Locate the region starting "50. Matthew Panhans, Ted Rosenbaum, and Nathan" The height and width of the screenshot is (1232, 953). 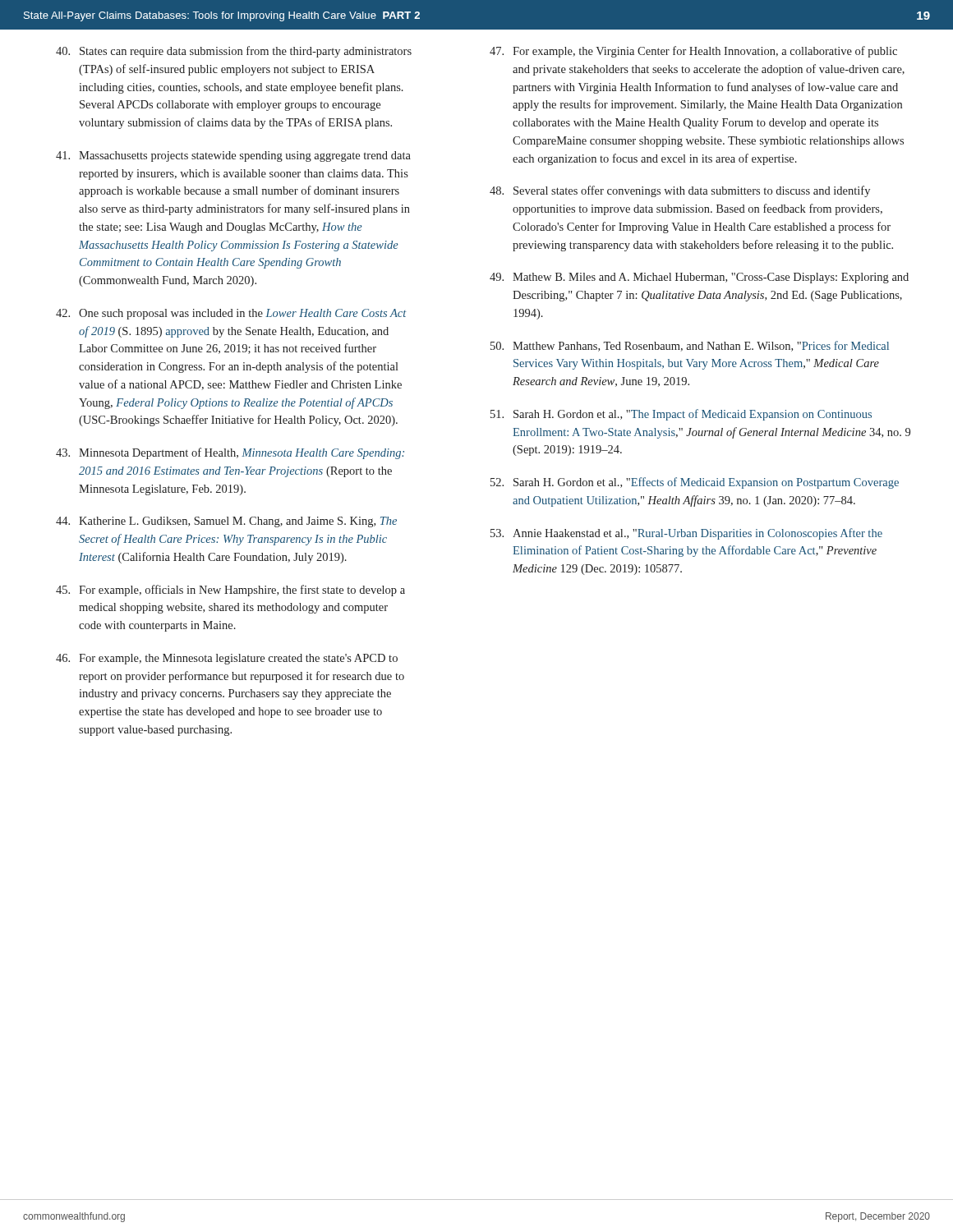[694, 364]
